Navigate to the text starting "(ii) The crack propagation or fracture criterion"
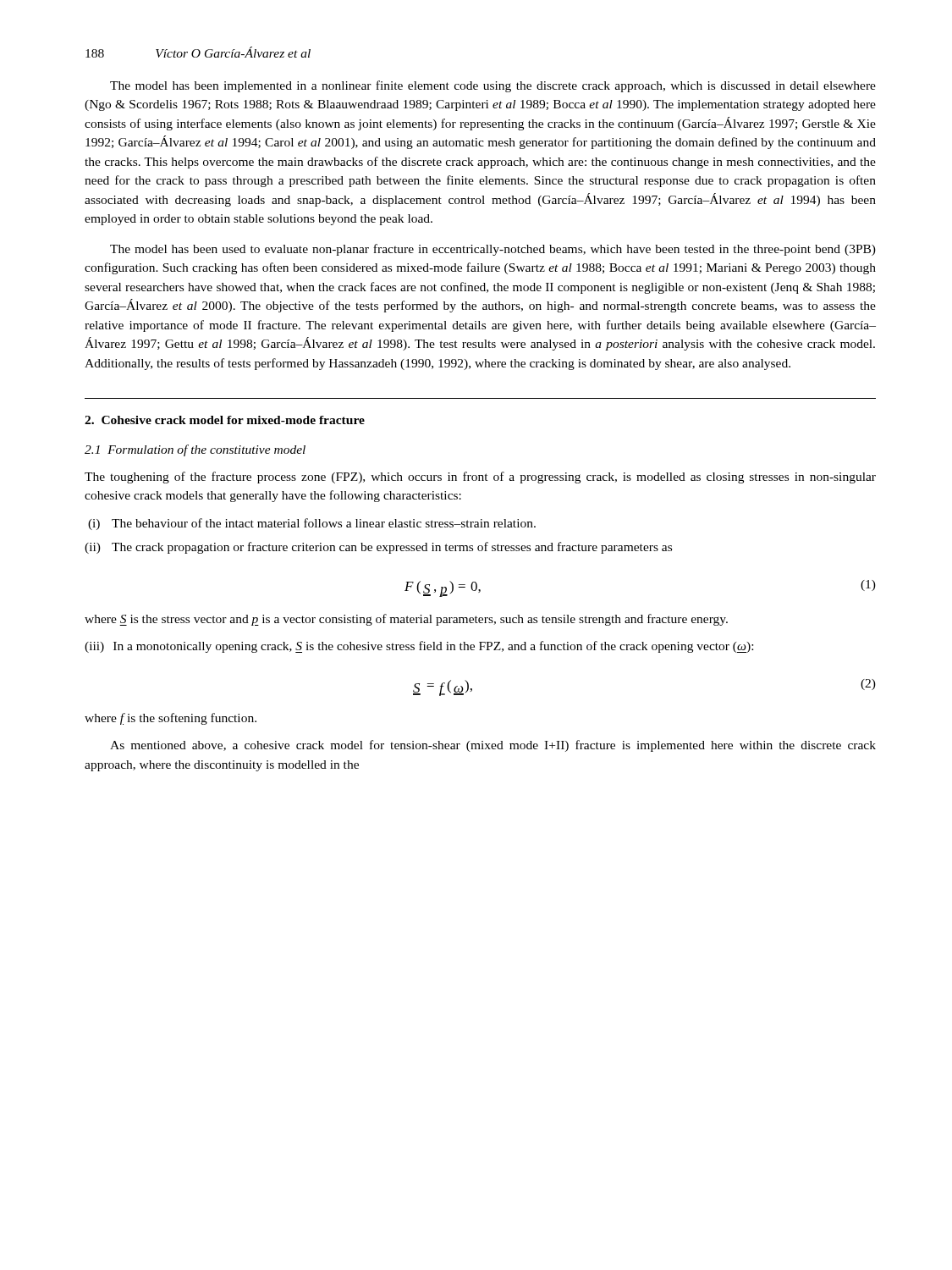This screenshot has height=1270, width=952. click(480, 547)
